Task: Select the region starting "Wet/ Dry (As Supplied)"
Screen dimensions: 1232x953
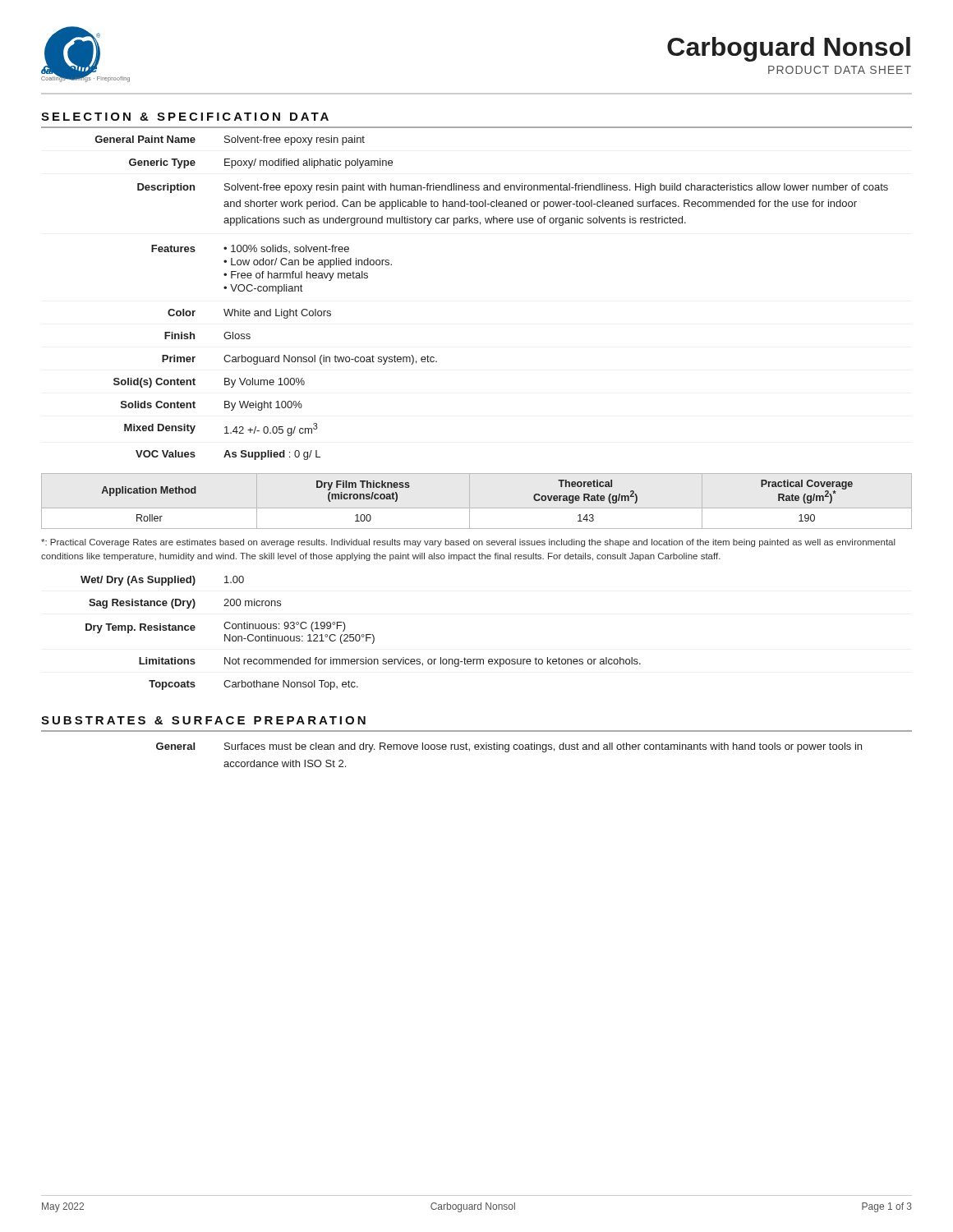Action: (162, 581)
